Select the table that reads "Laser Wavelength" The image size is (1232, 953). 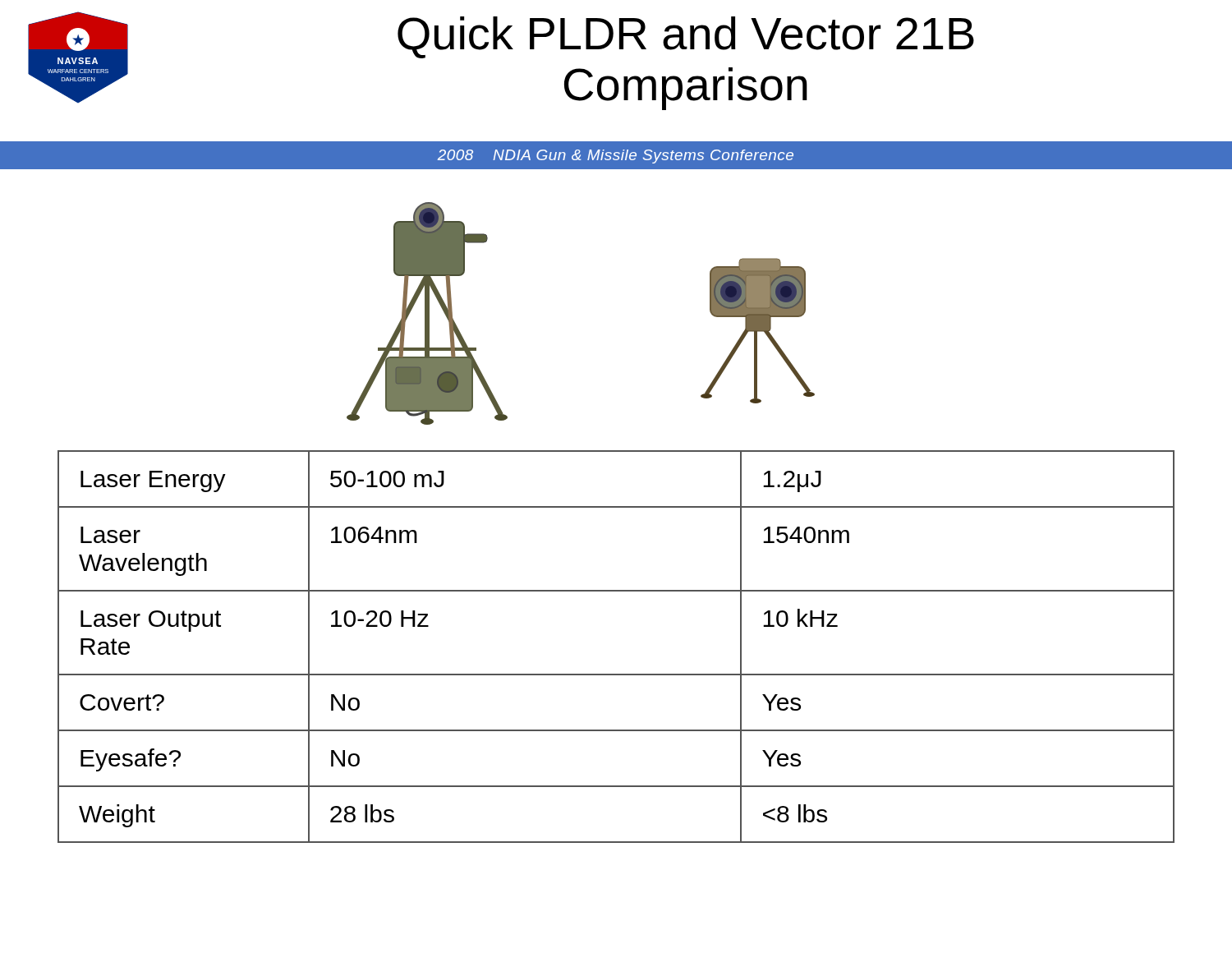(616, 687)
